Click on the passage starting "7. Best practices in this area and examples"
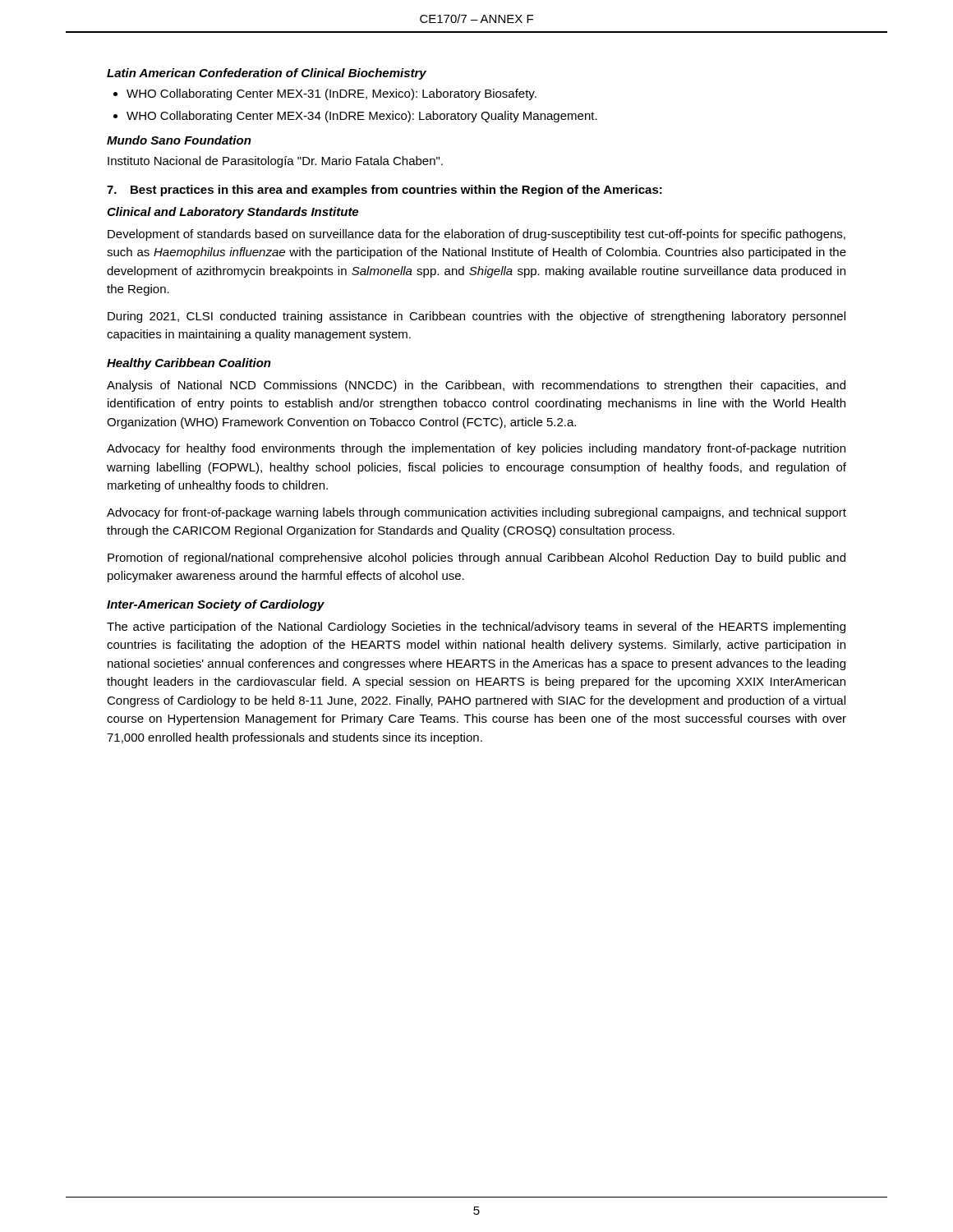 385,189
